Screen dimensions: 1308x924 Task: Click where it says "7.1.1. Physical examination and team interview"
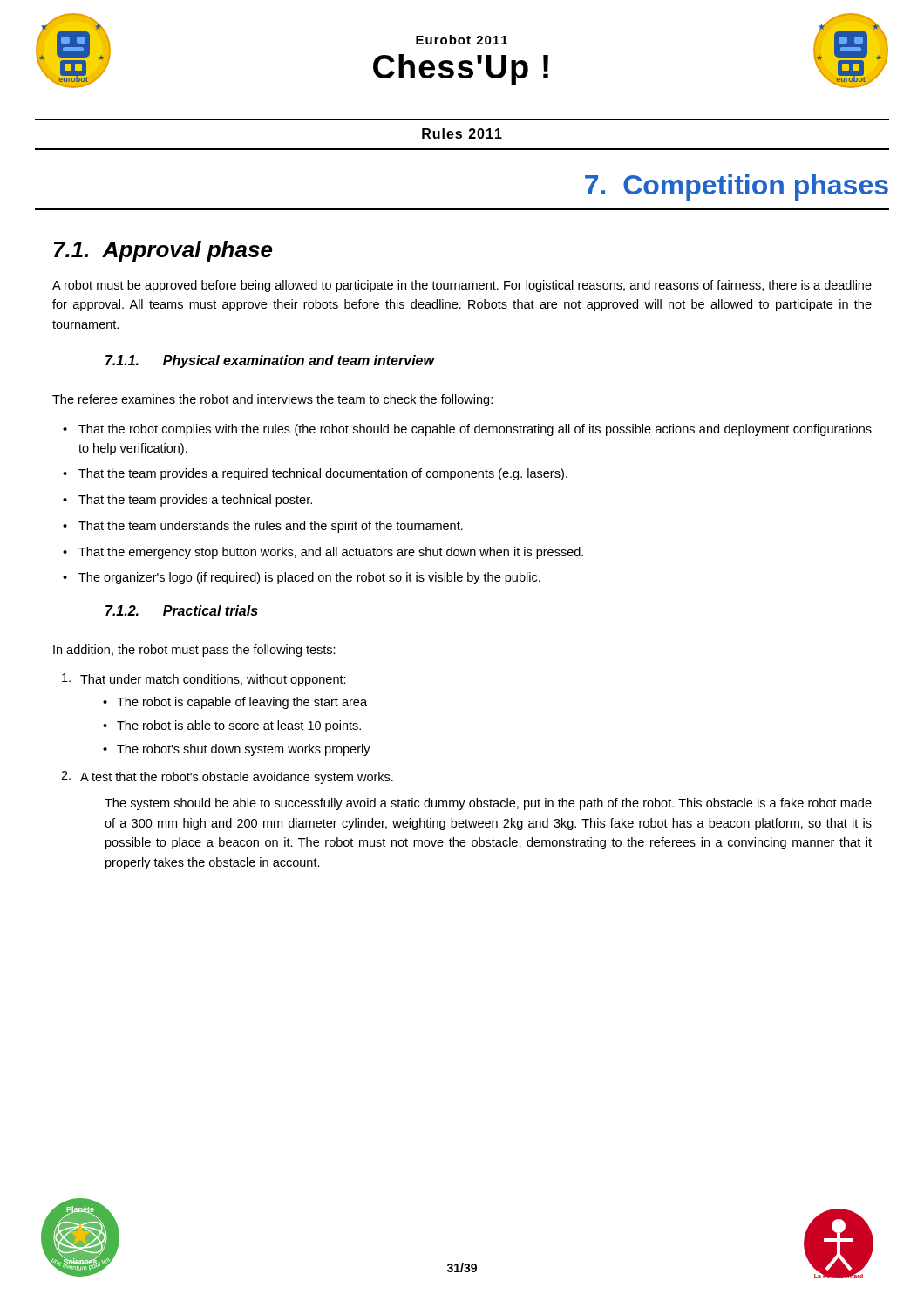269,361
